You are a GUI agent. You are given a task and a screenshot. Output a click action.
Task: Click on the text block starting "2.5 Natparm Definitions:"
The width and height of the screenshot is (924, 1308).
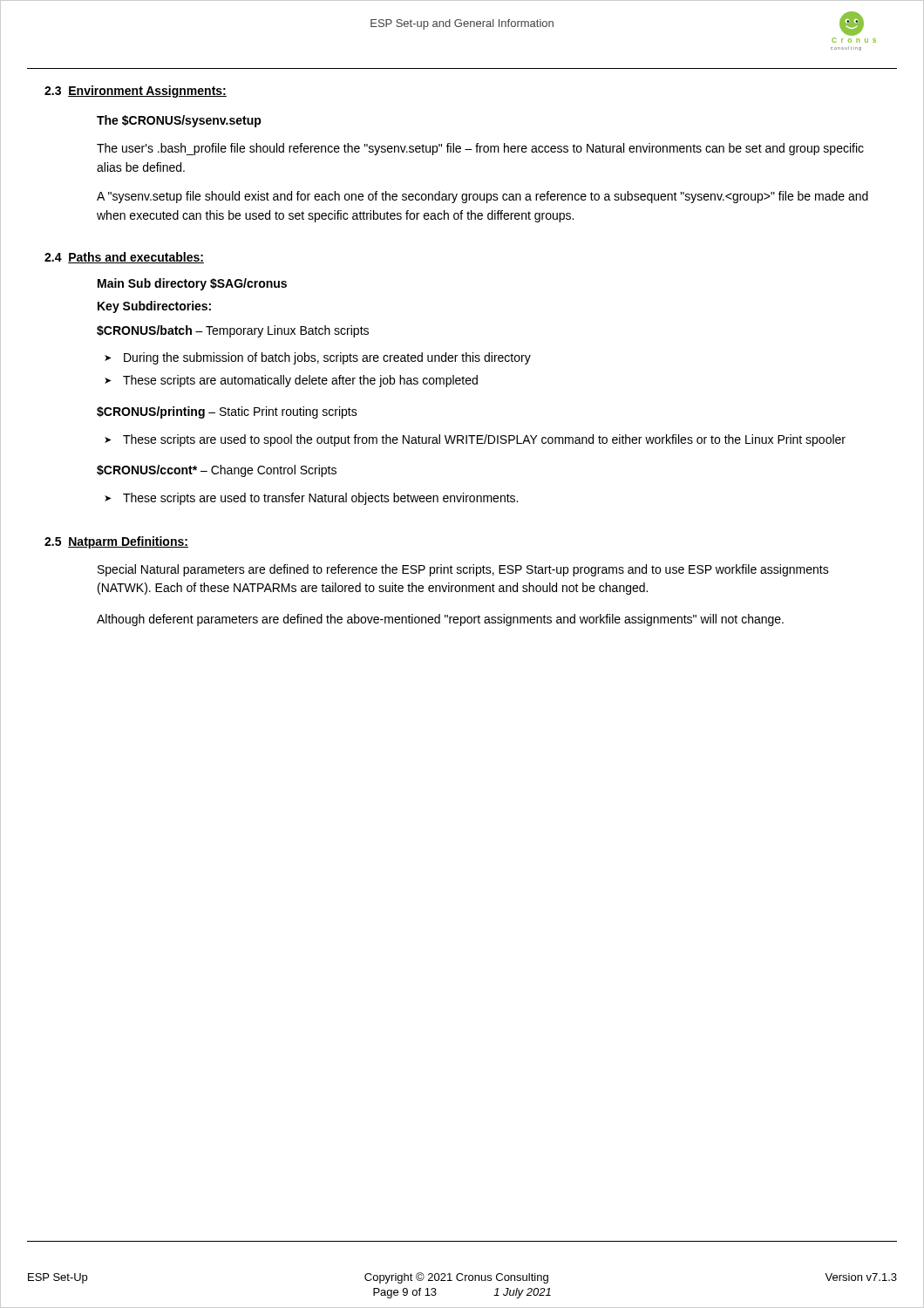(116, 541)
